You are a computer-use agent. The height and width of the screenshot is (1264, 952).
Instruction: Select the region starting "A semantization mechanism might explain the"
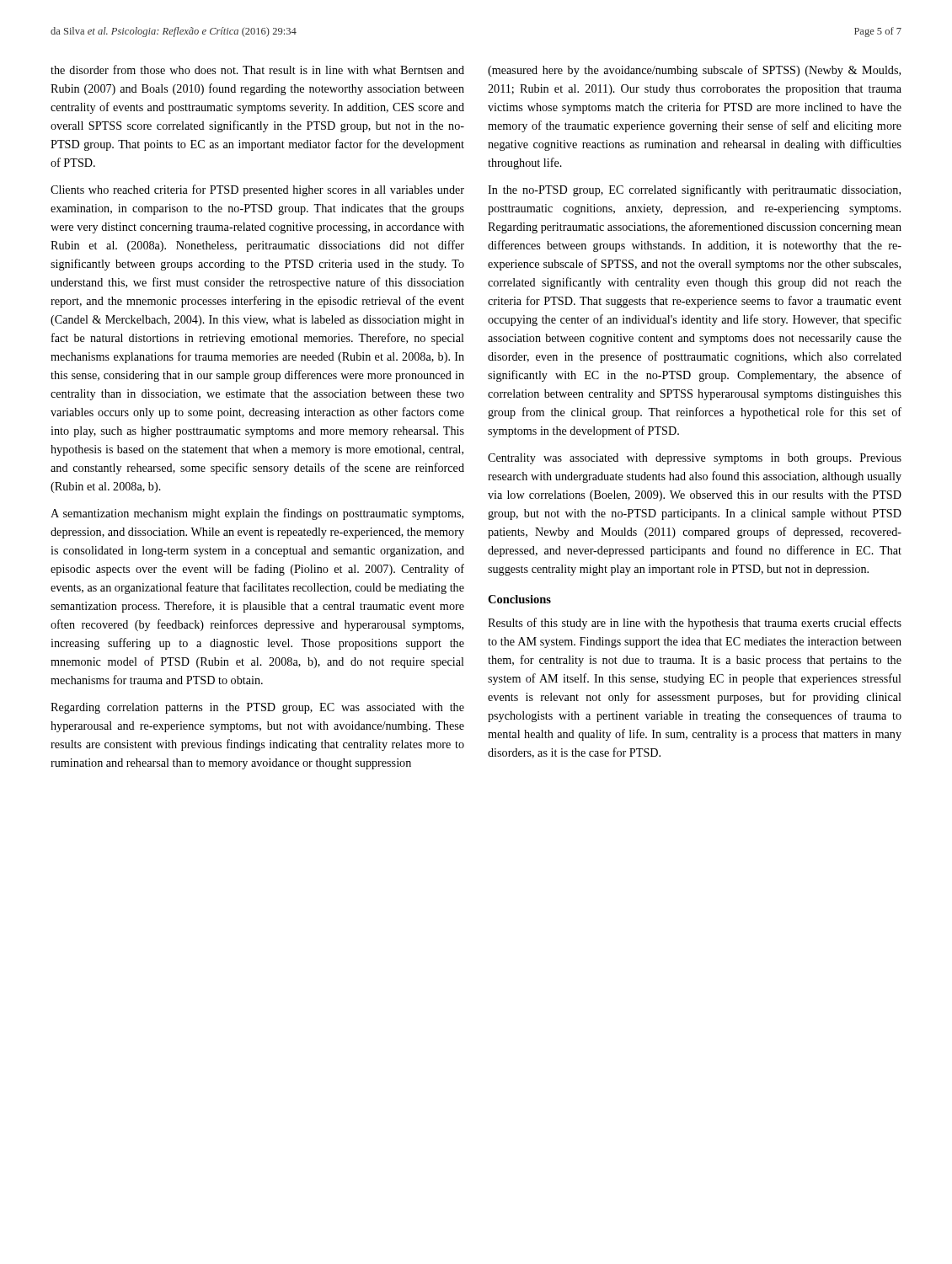257,597
